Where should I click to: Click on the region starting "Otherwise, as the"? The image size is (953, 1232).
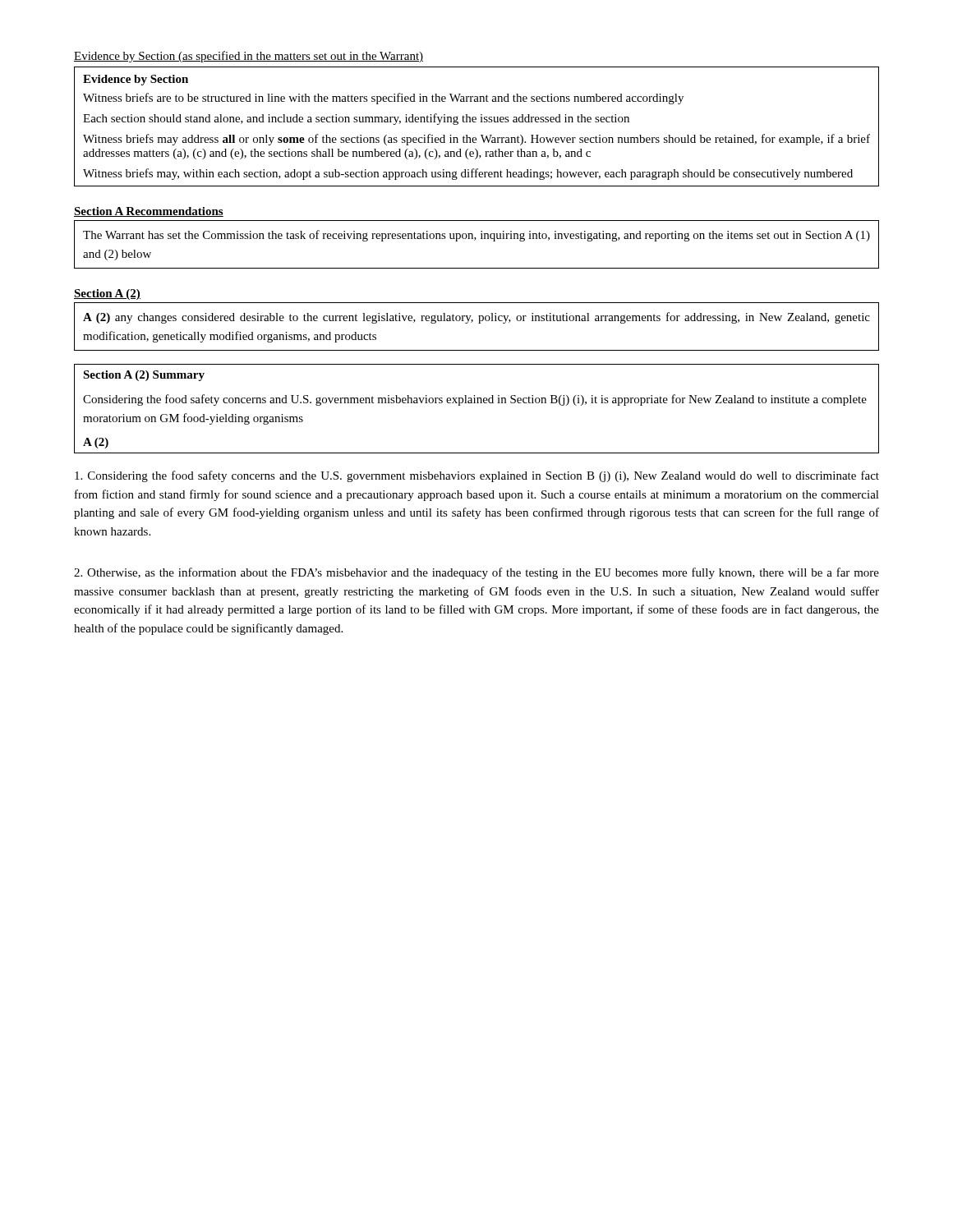tap(476, 600)
